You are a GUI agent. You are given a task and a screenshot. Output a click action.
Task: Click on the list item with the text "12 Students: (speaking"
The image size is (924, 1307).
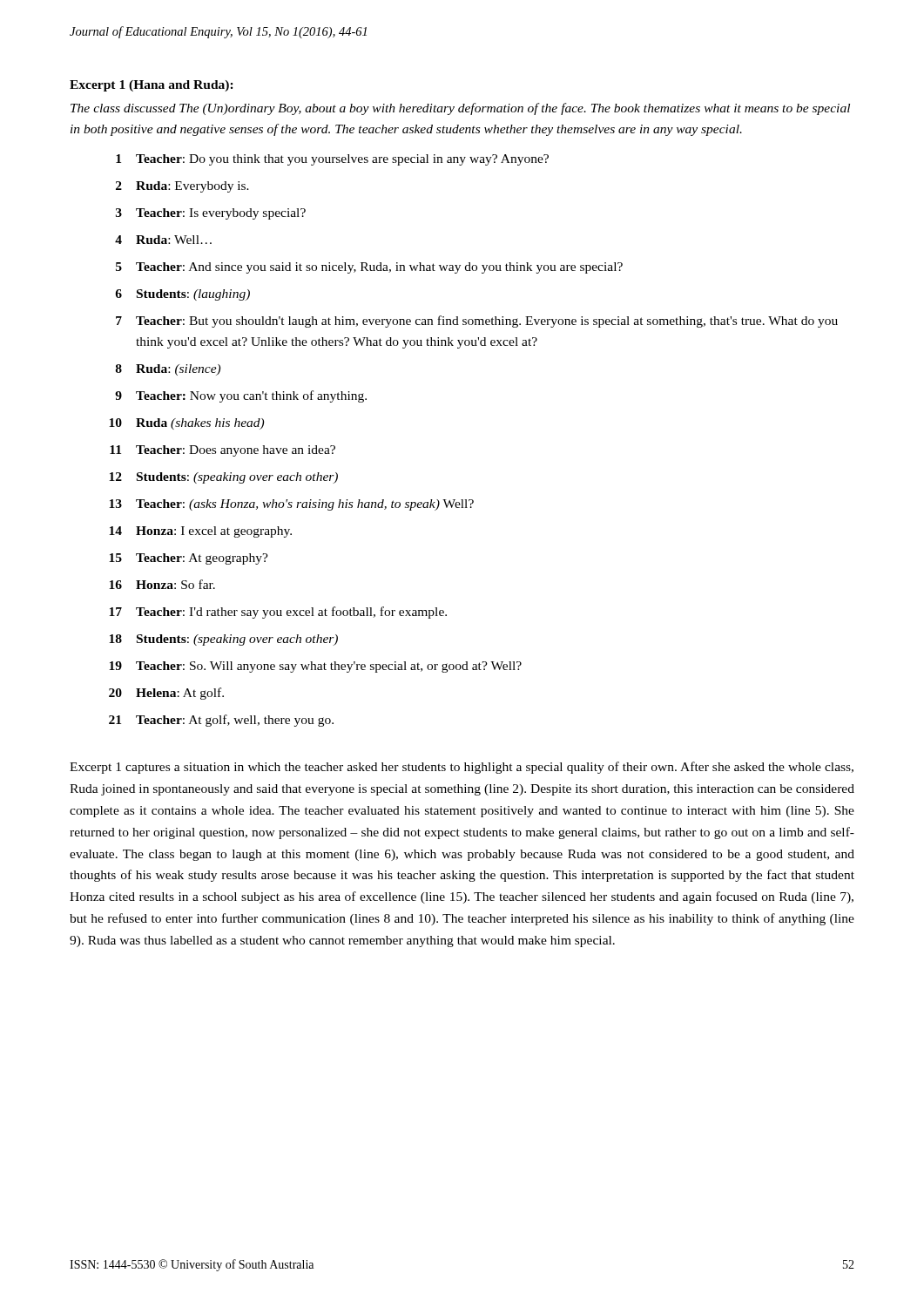(217, 477)
